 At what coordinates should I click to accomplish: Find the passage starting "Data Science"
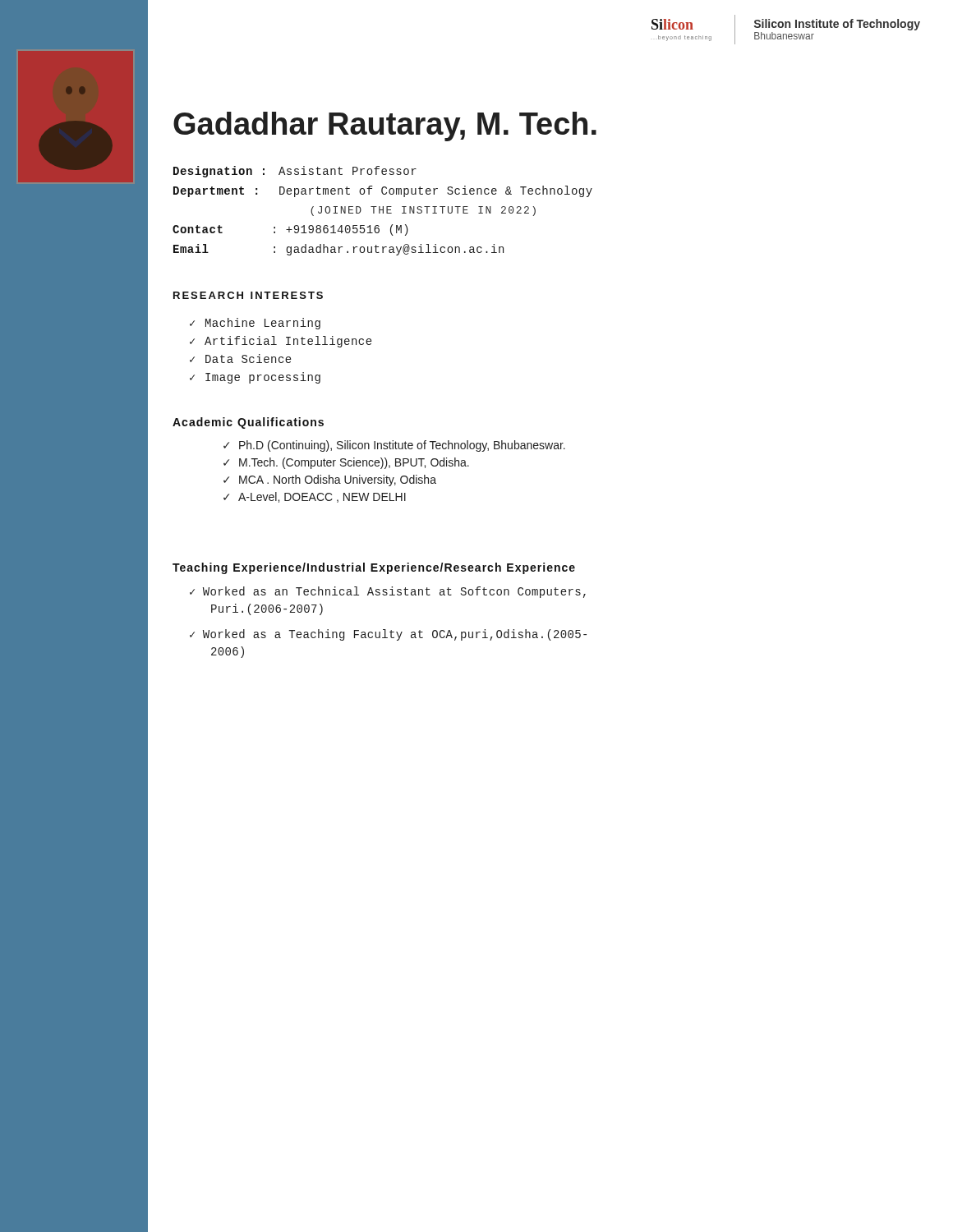[x=248, y=360]
